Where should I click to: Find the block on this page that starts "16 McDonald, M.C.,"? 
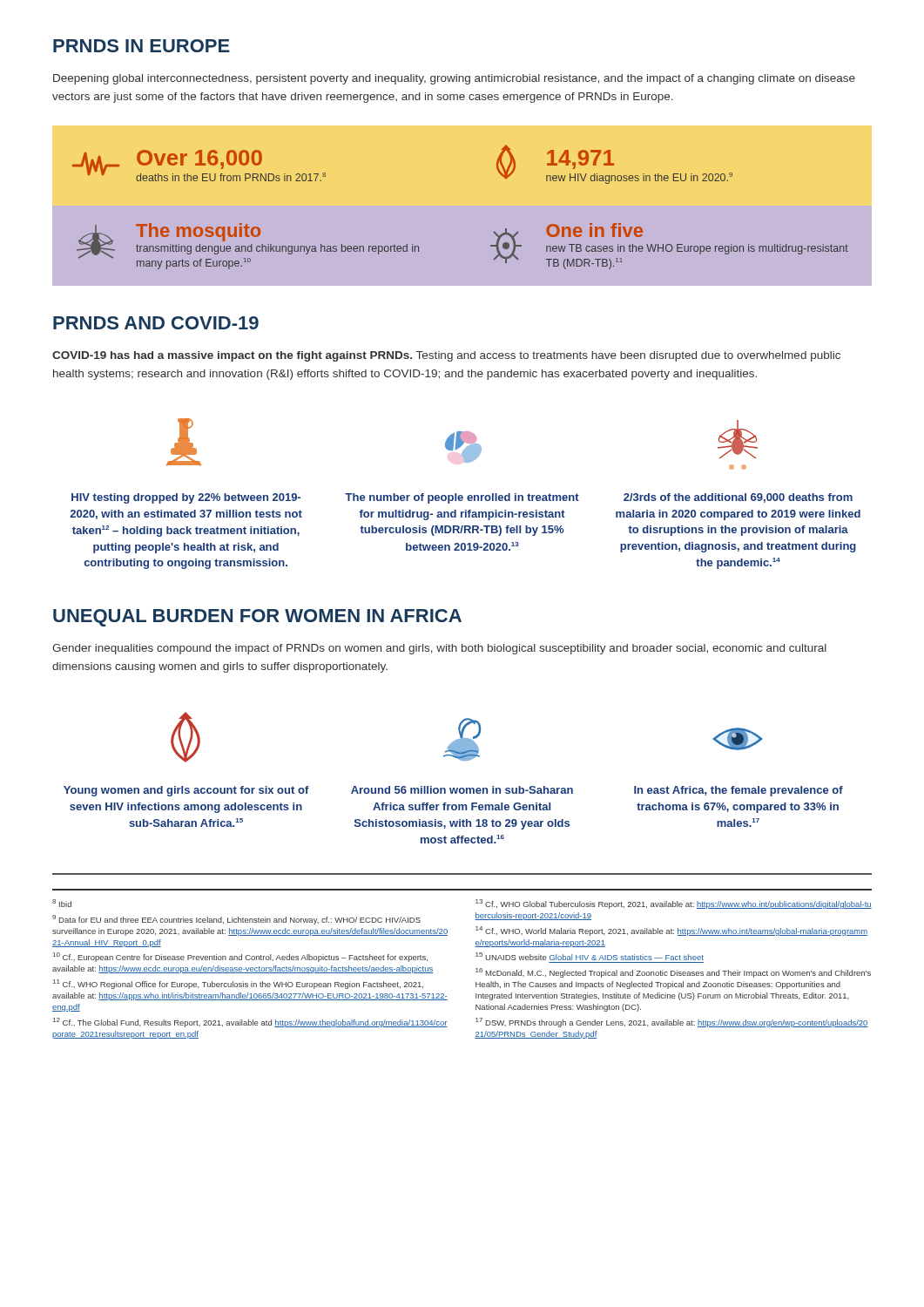[673, 989]
